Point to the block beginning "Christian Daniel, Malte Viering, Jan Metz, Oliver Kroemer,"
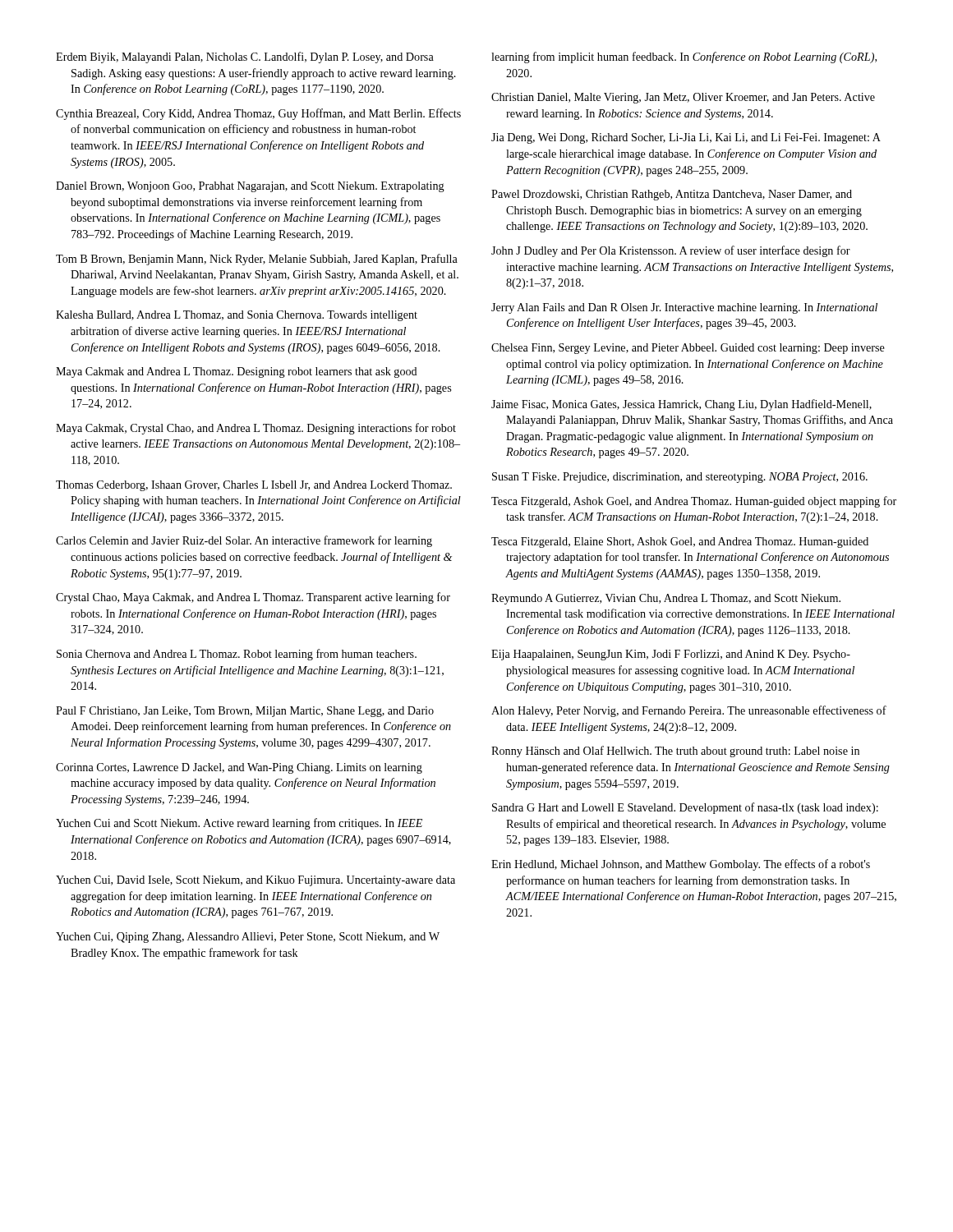 click(x=683, y=105)
